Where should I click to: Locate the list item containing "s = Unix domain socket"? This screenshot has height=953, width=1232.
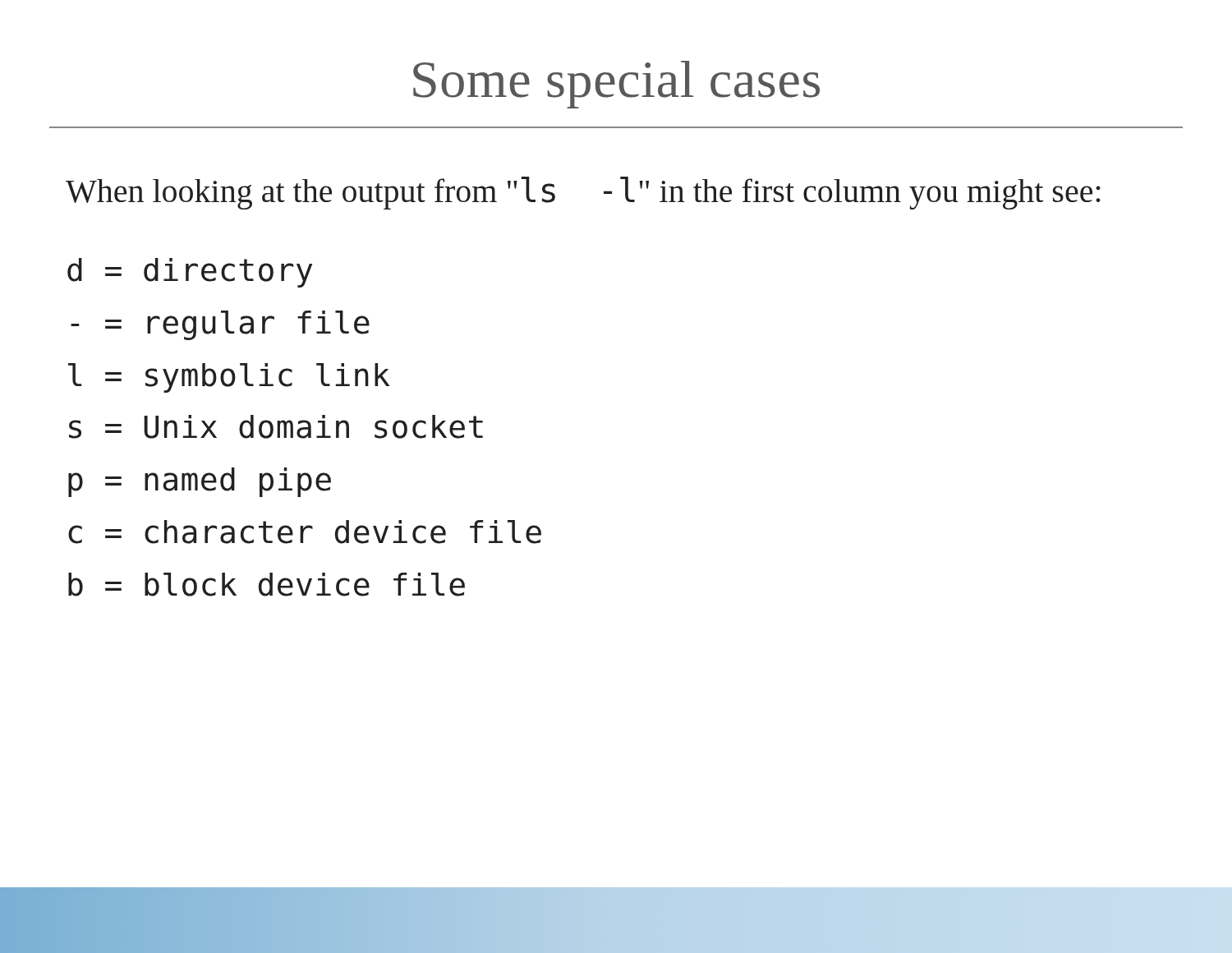(x=276, y=428)
